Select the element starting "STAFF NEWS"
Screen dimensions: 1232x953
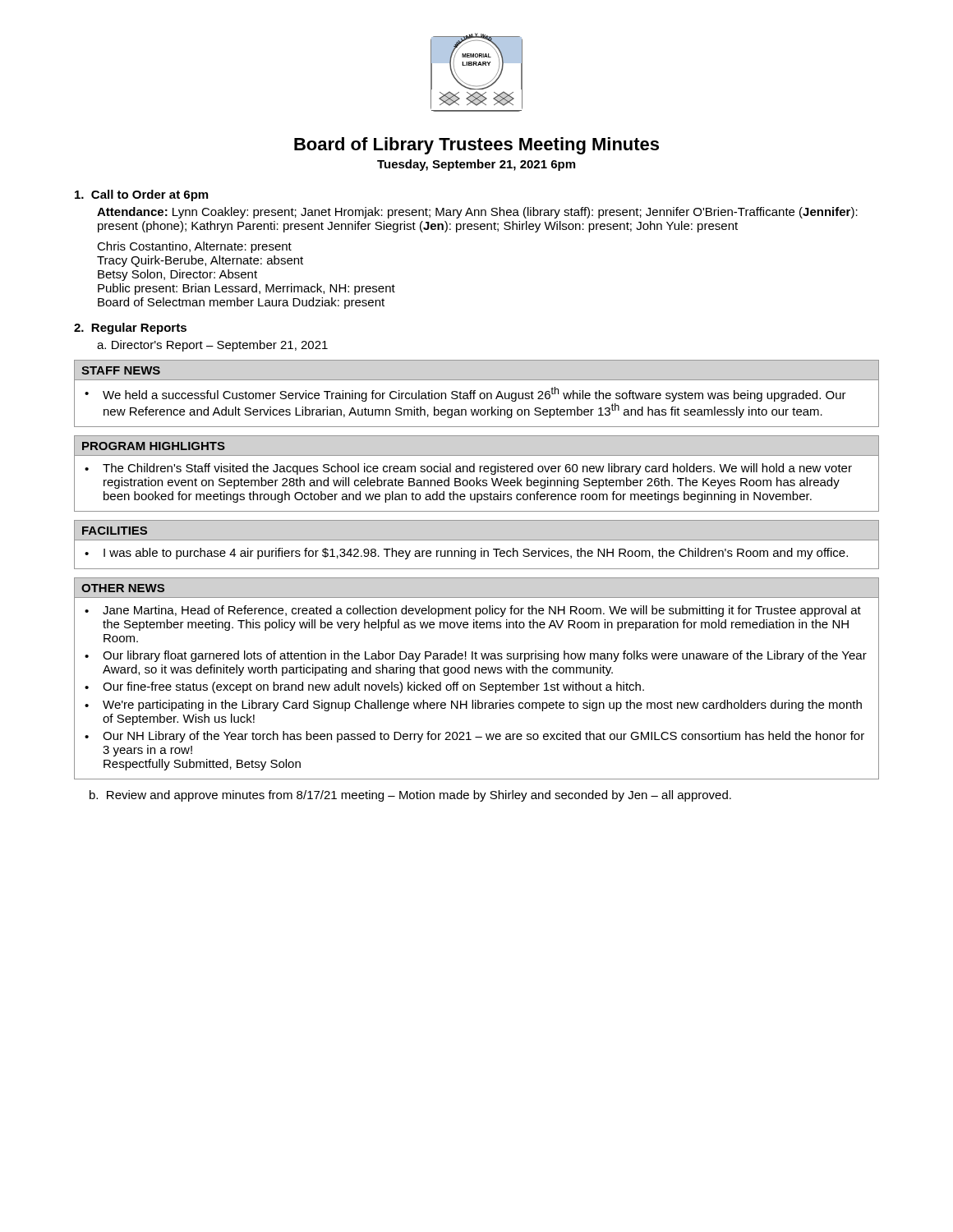[121, 370]
